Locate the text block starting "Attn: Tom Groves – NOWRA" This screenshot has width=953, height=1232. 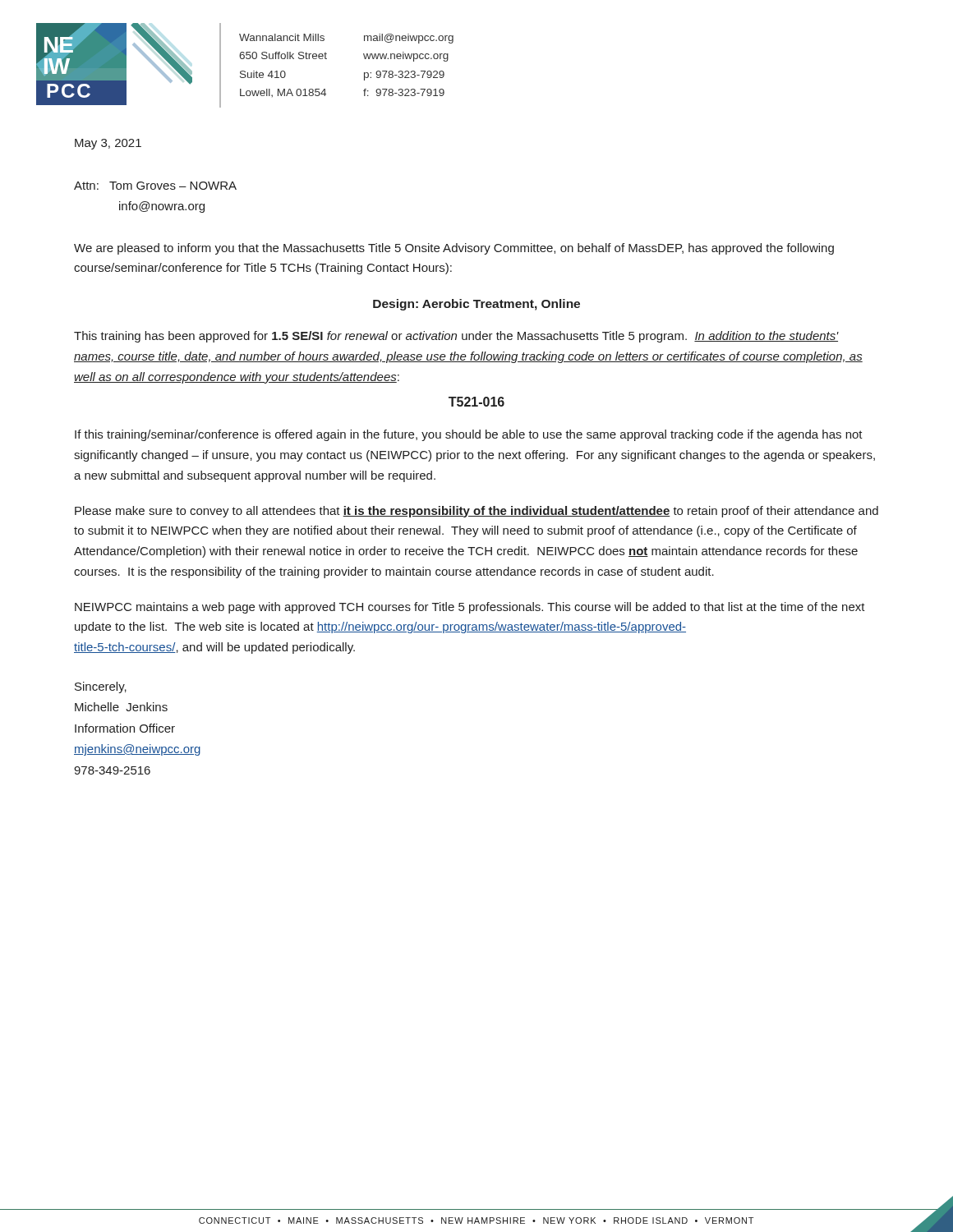(x=155, y=195)
